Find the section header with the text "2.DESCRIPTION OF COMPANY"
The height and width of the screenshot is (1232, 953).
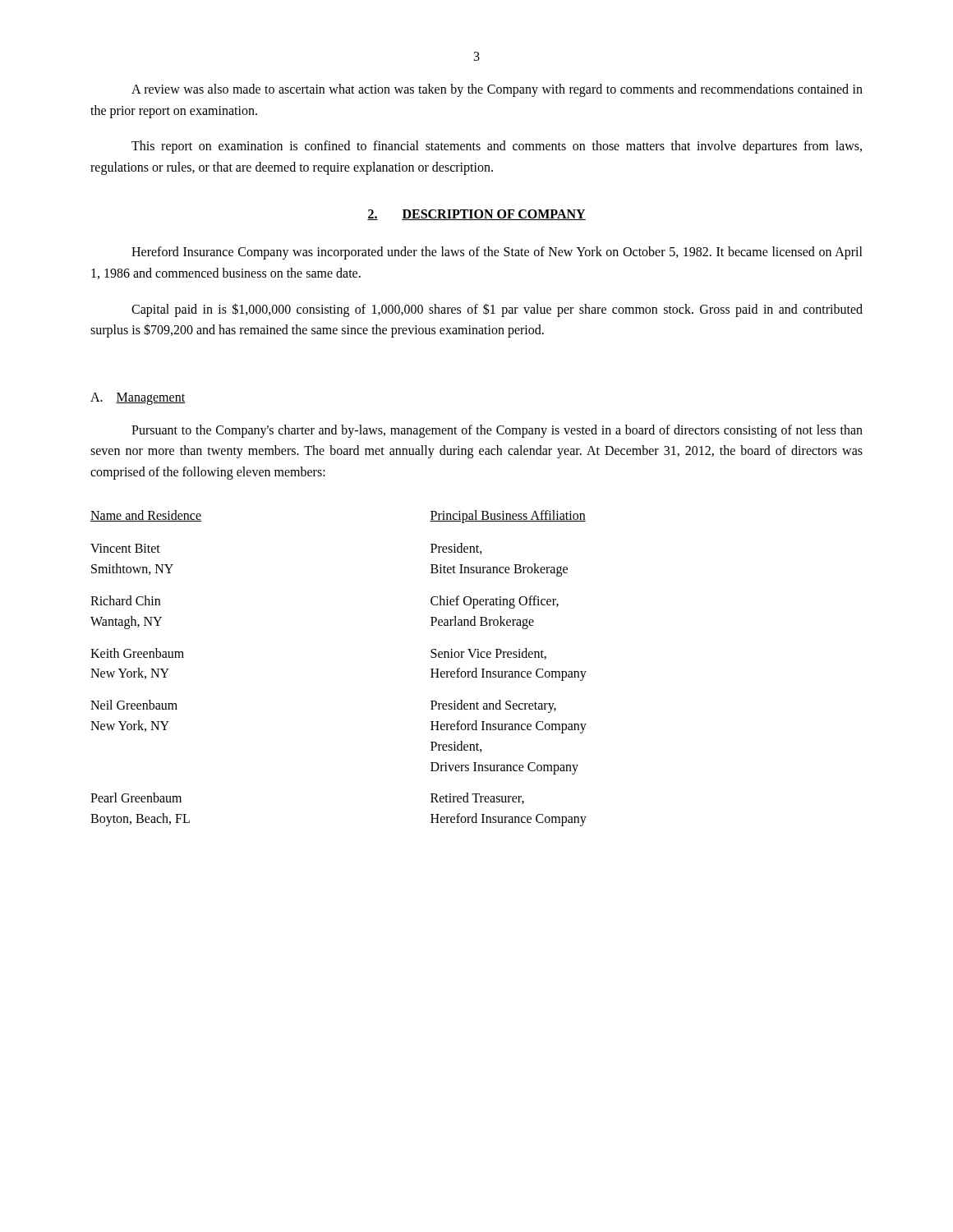point(476,214)
